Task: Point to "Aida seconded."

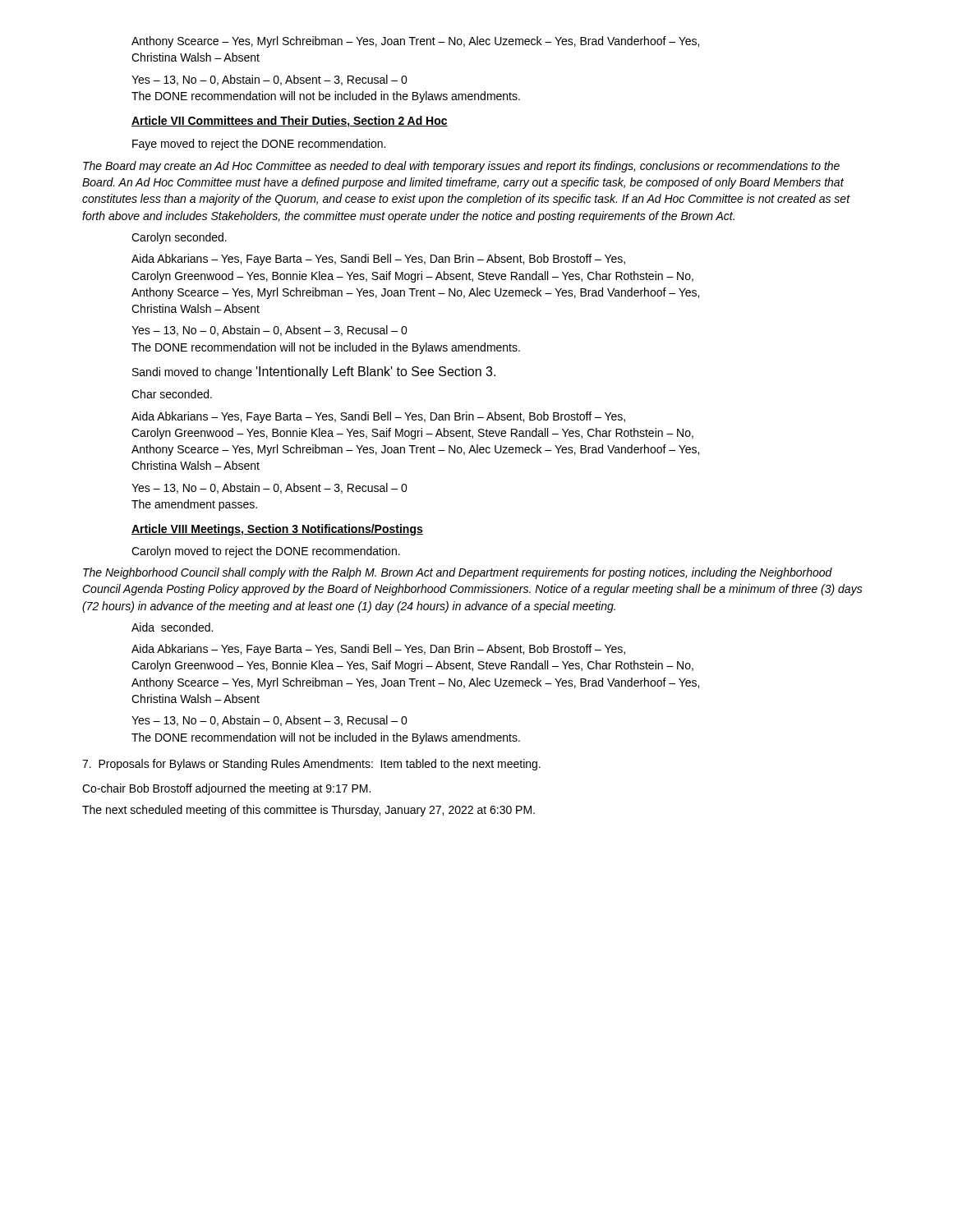Action: [172, 627]
